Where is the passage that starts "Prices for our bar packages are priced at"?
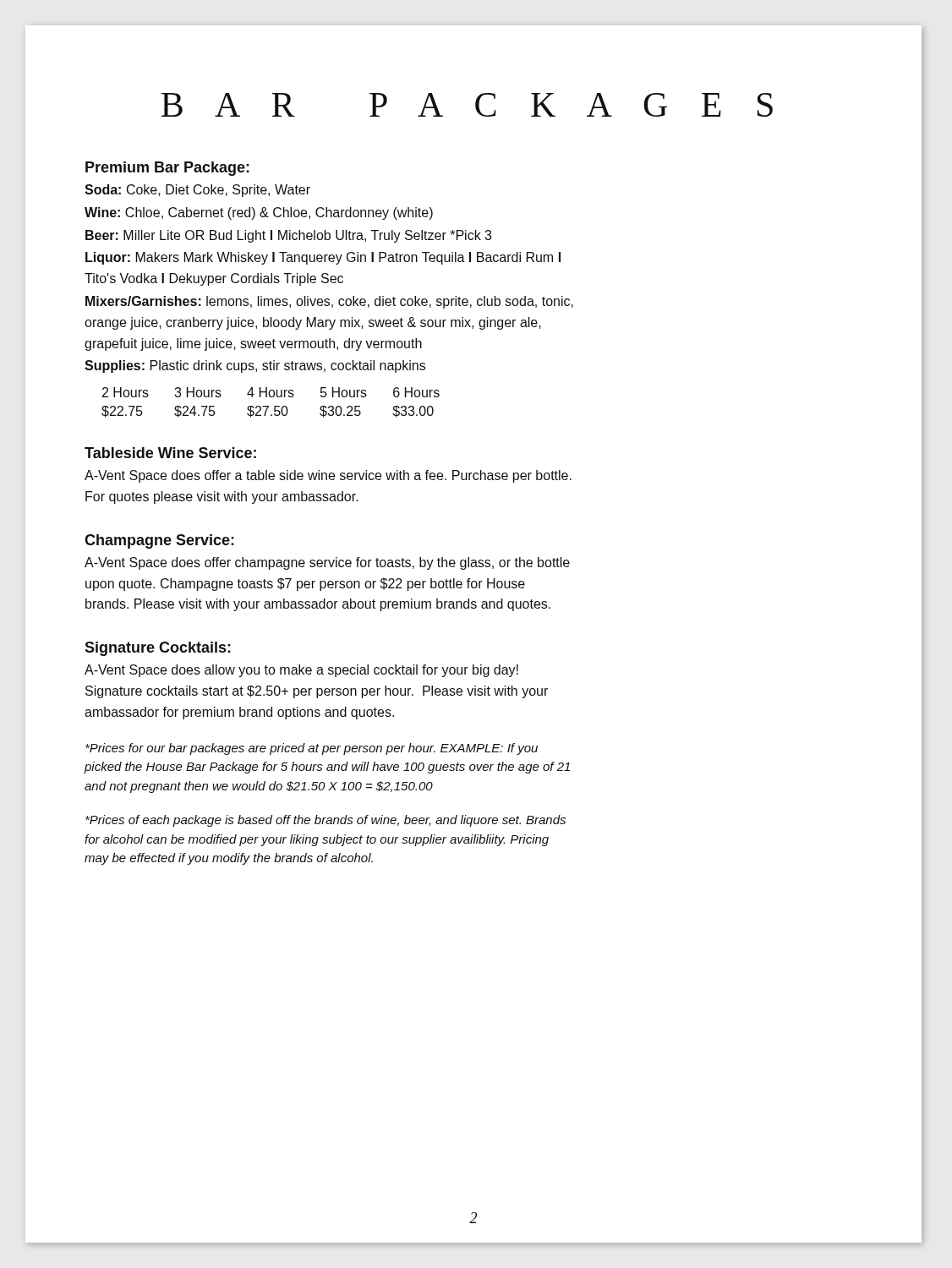 click(x=328, y=766)
